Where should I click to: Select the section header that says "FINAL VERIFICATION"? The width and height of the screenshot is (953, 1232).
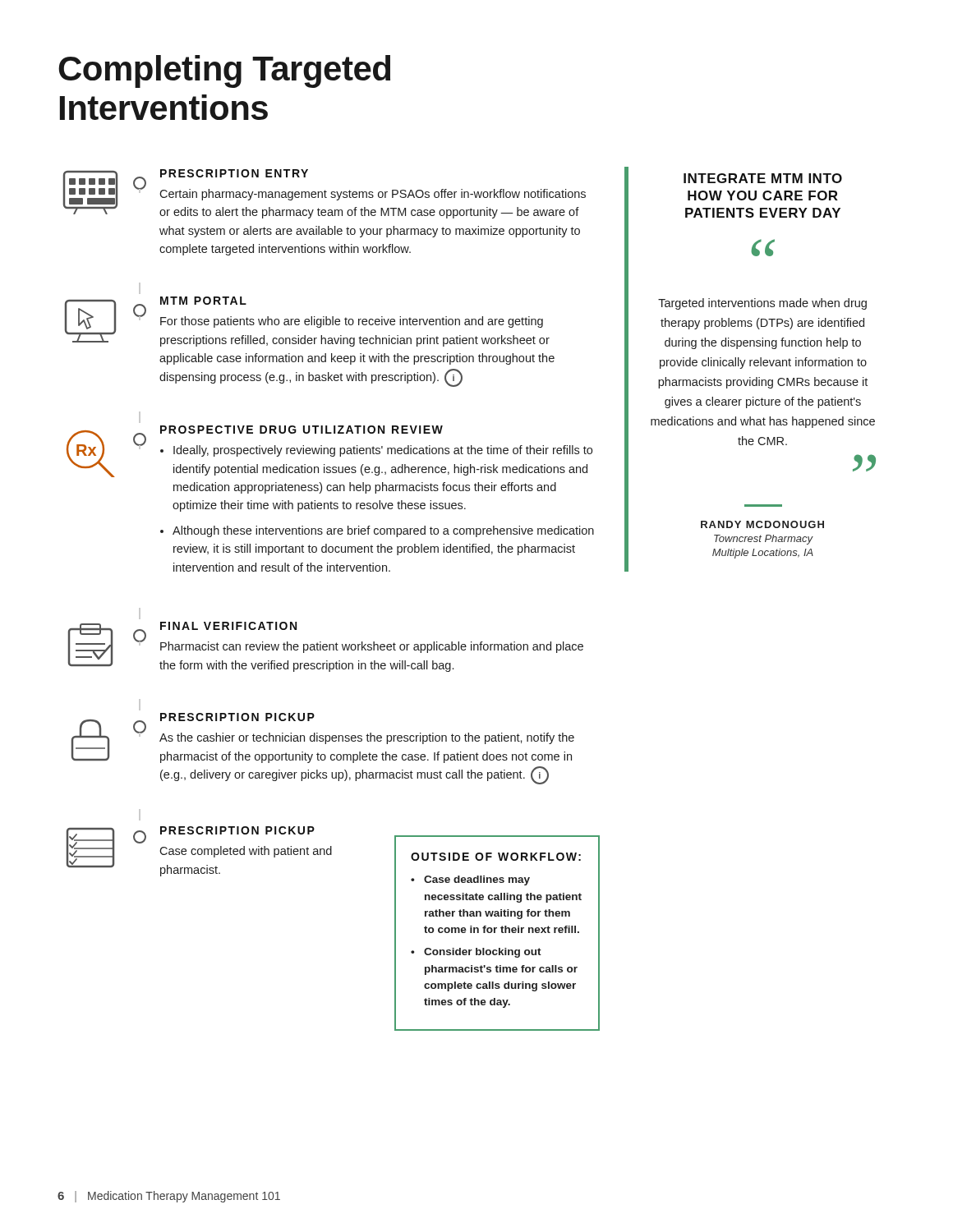[x=229, y=626]
